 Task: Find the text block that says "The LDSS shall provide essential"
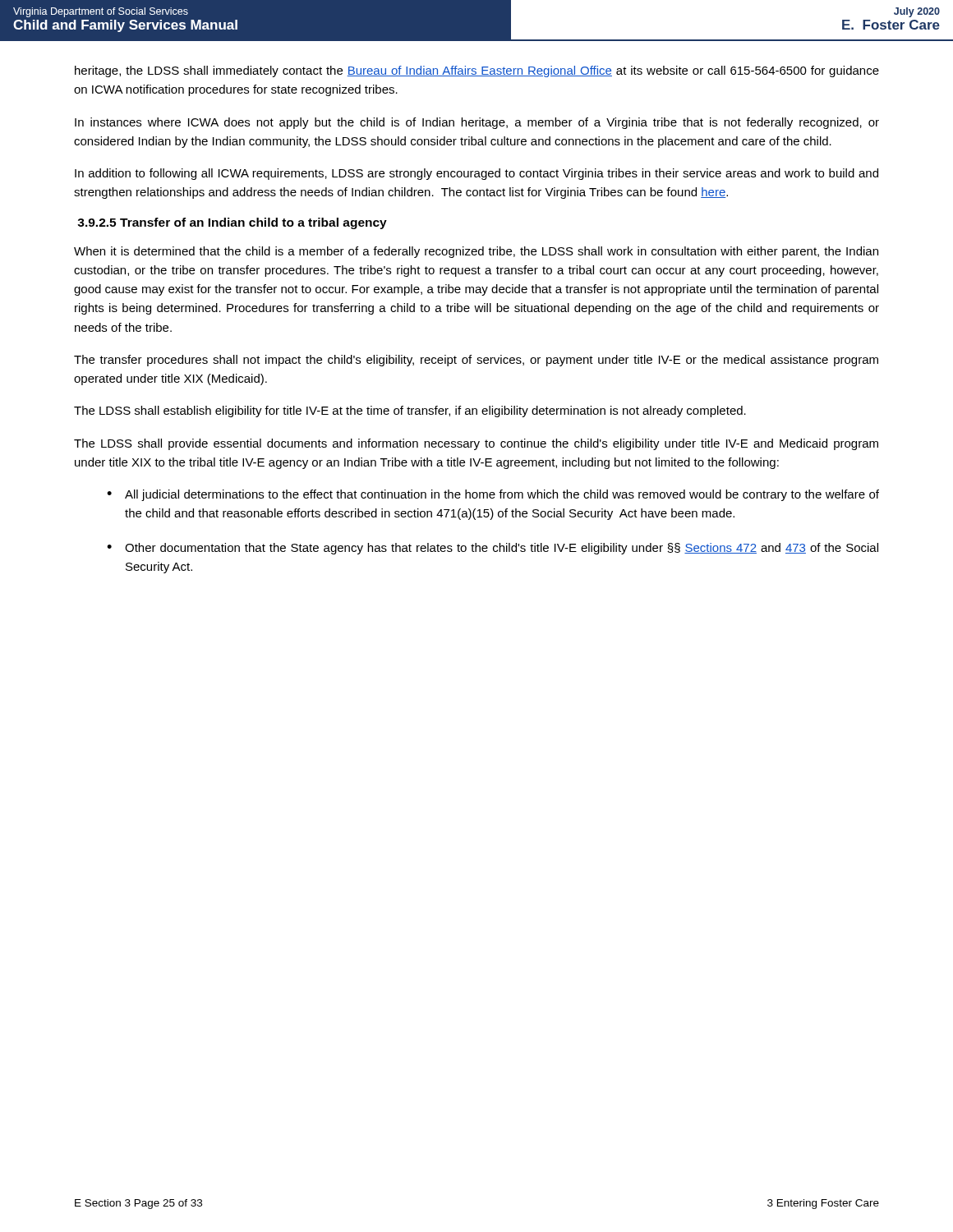tap(476, 452)
